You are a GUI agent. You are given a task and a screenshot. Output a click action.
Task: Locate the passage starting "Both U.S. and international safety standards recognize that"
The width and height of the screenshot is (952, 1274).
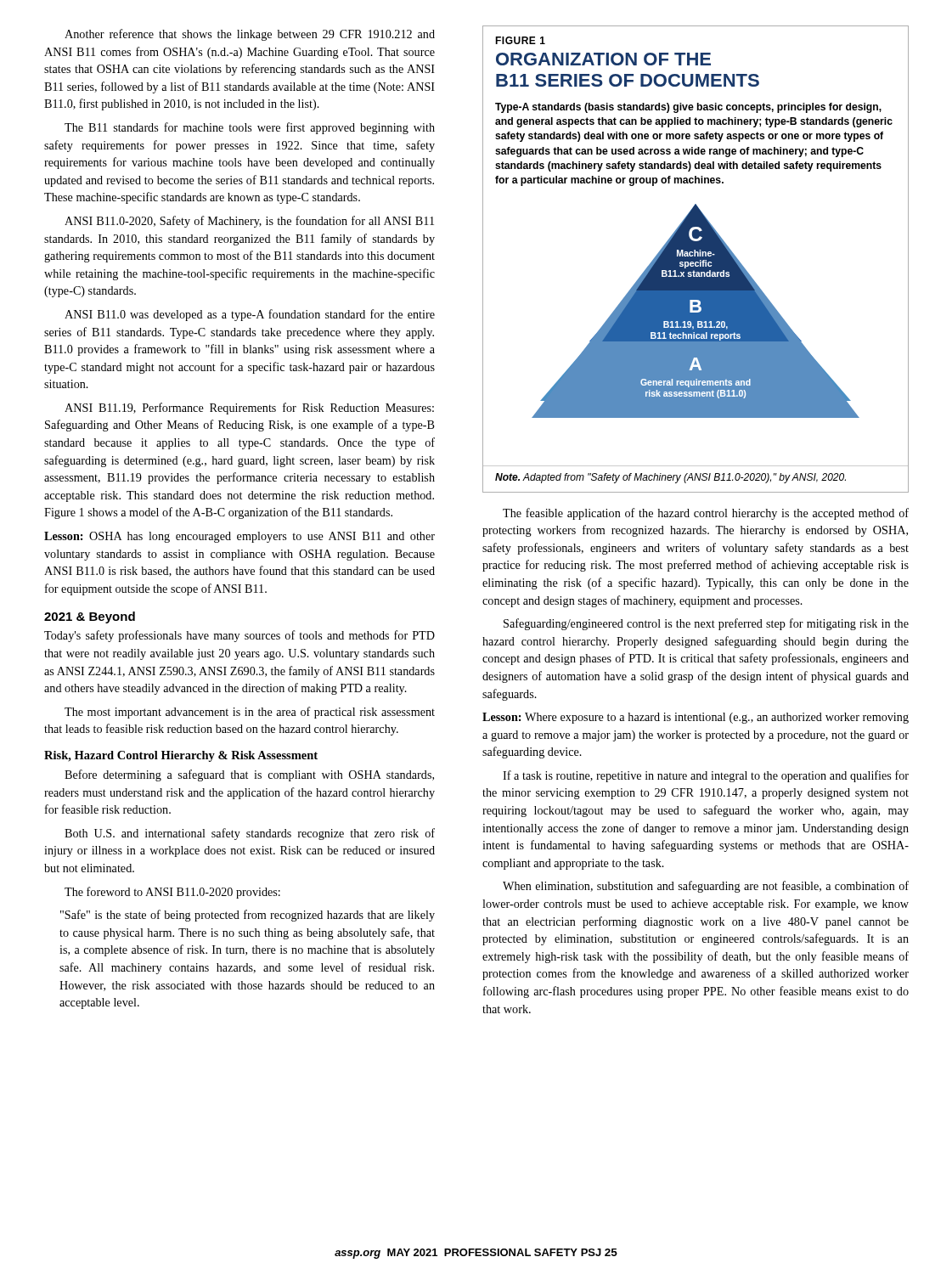click(239, 851)
